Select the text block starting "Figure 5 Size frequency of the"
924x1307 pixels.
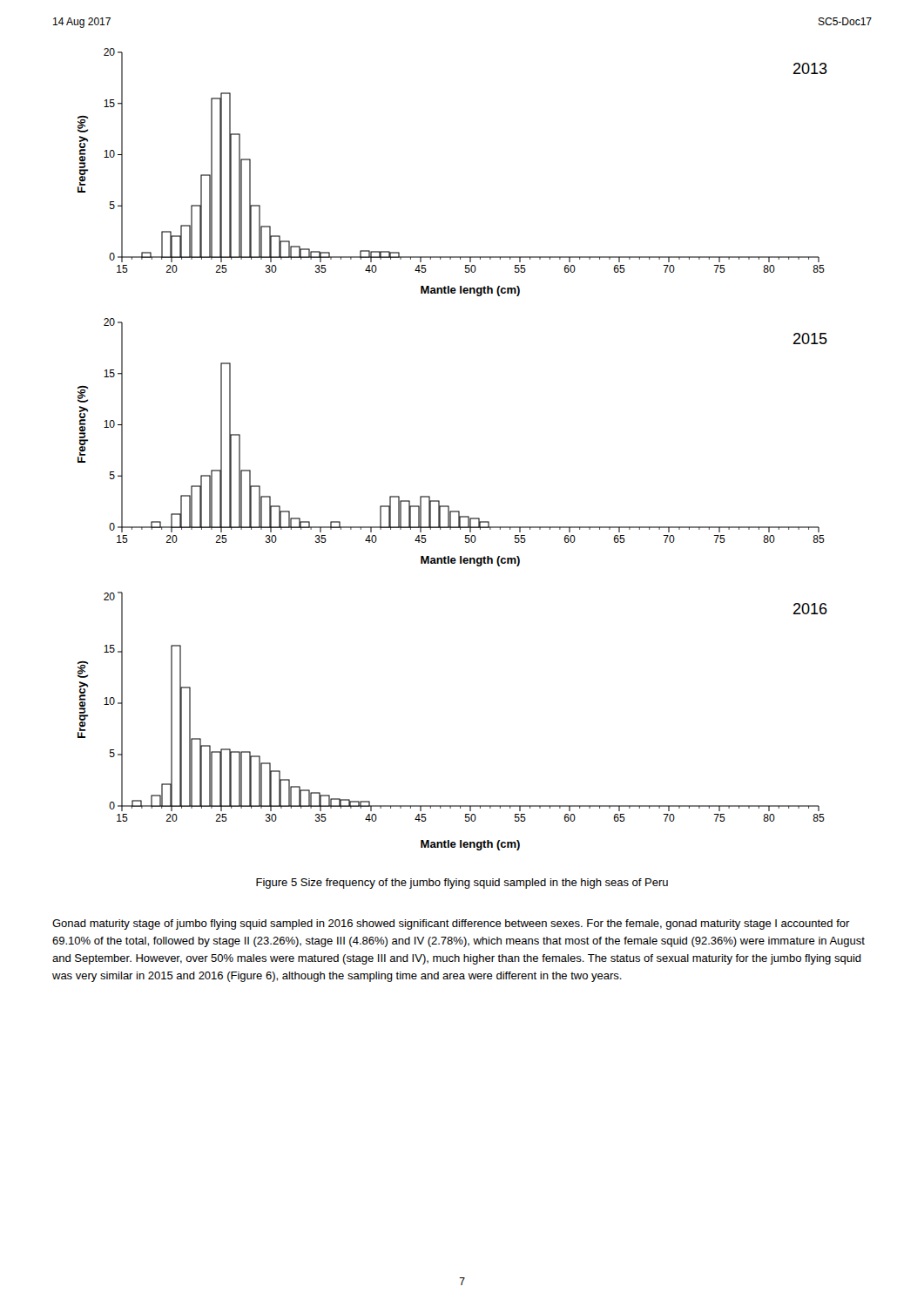(462, 882)
